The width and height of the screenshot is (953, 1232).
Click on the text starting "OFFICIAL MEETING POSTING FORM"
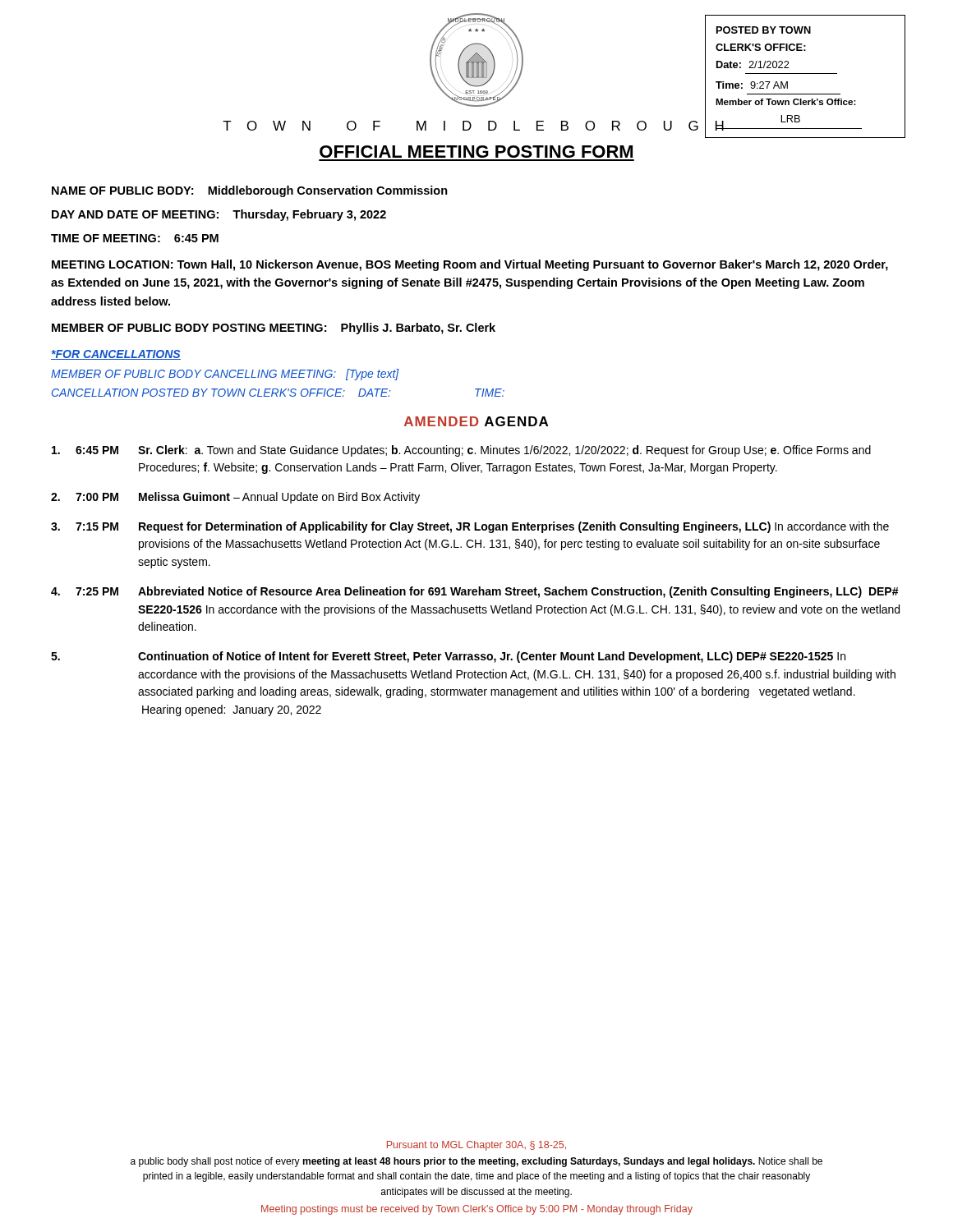(476, 152)
